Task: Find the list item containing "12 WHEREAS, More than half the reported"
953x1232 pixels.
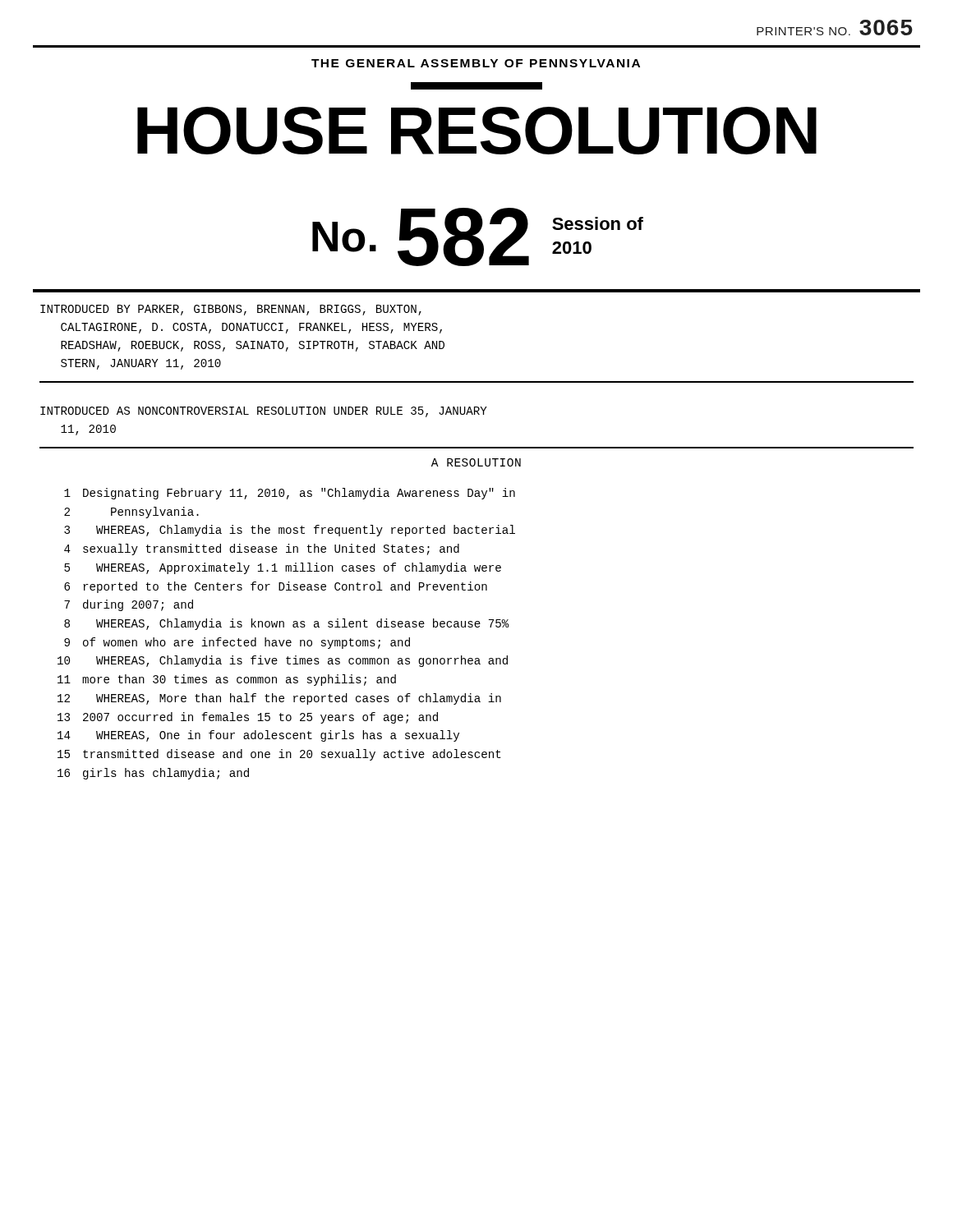Action: [476, 699]
